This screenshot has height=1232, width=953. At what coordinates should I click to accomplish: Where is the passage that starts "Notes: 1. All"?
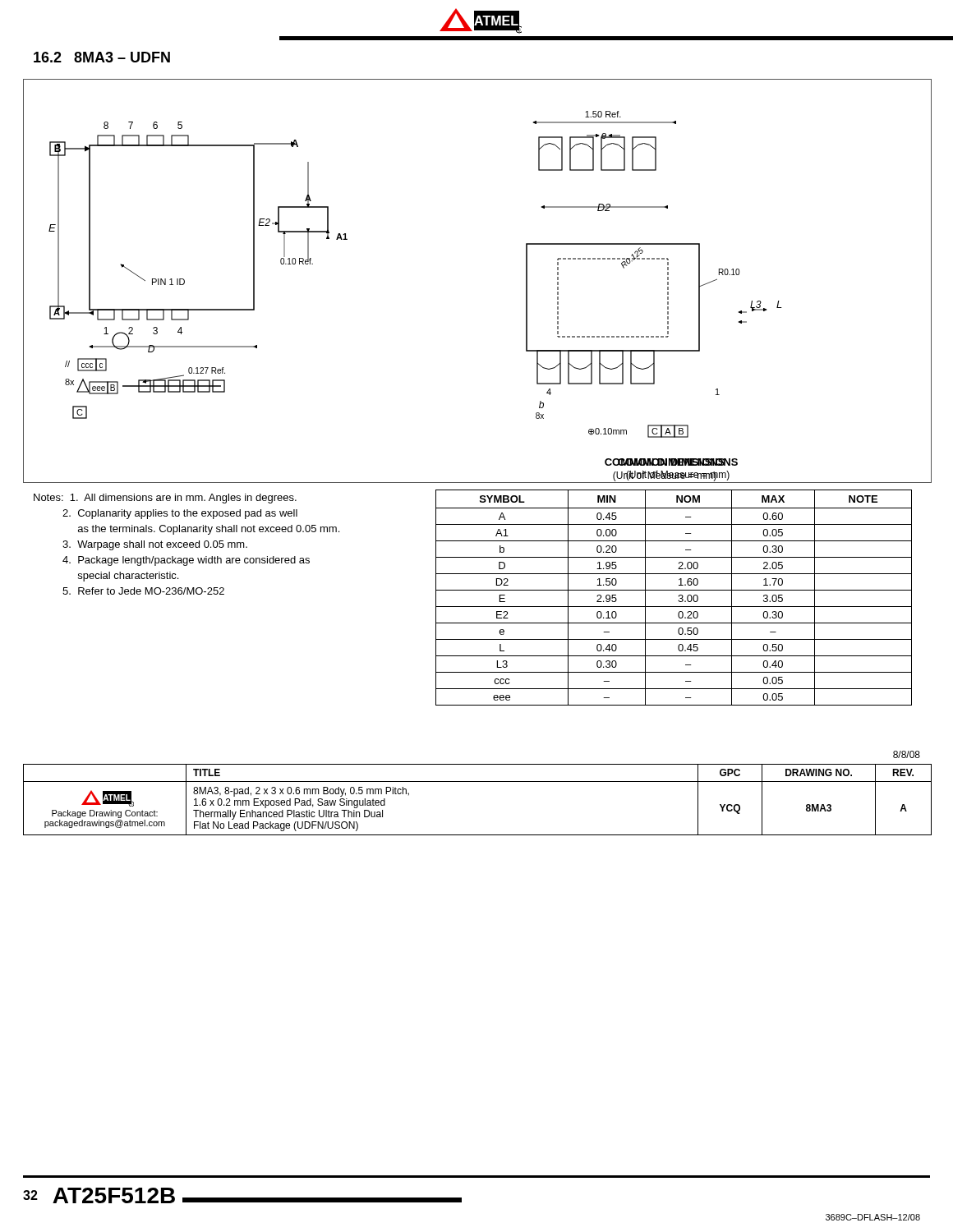click(165, 497)
